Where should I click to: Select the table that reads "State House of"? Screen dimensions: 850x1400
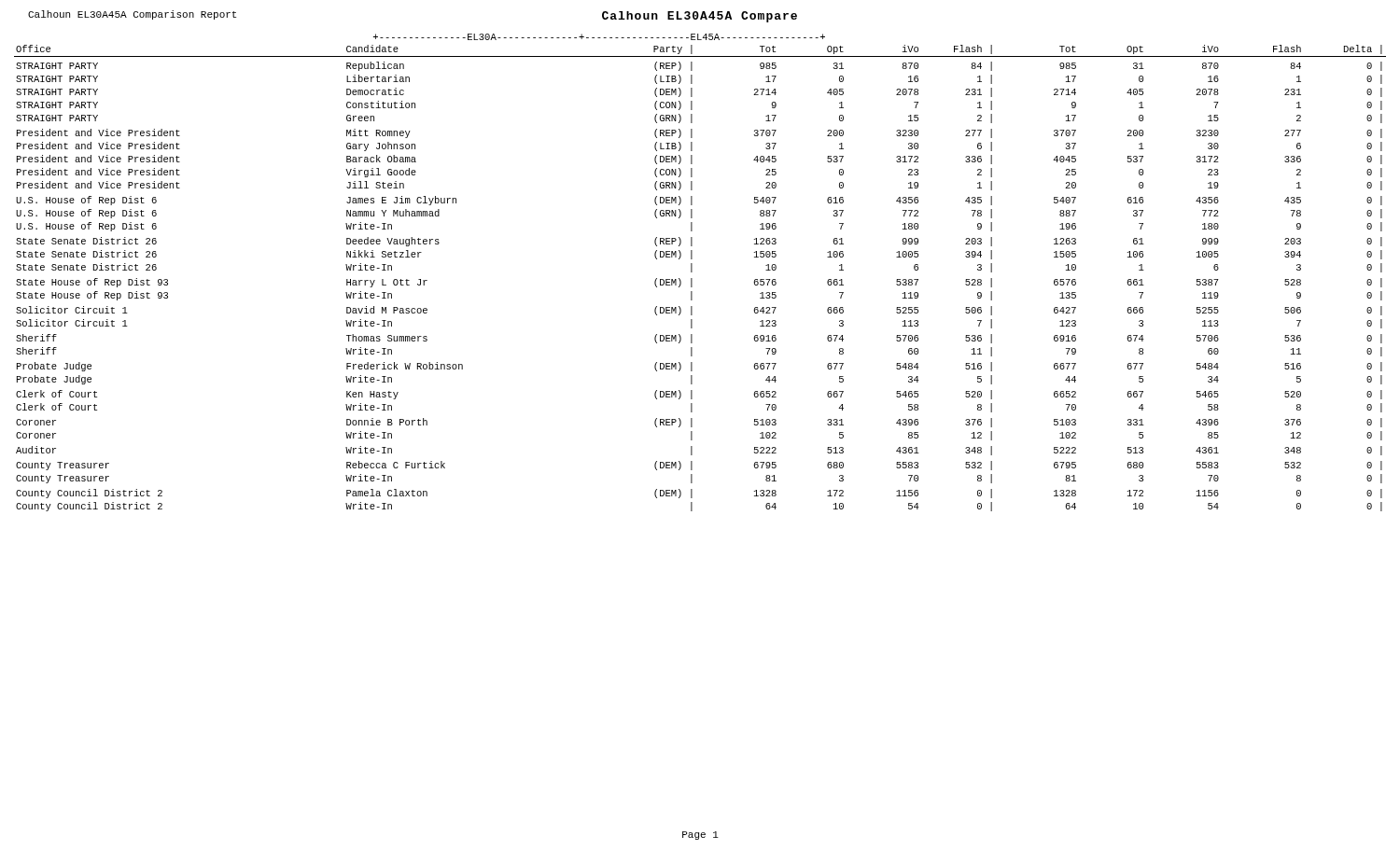pyautogui.click(x=700, y=272)
